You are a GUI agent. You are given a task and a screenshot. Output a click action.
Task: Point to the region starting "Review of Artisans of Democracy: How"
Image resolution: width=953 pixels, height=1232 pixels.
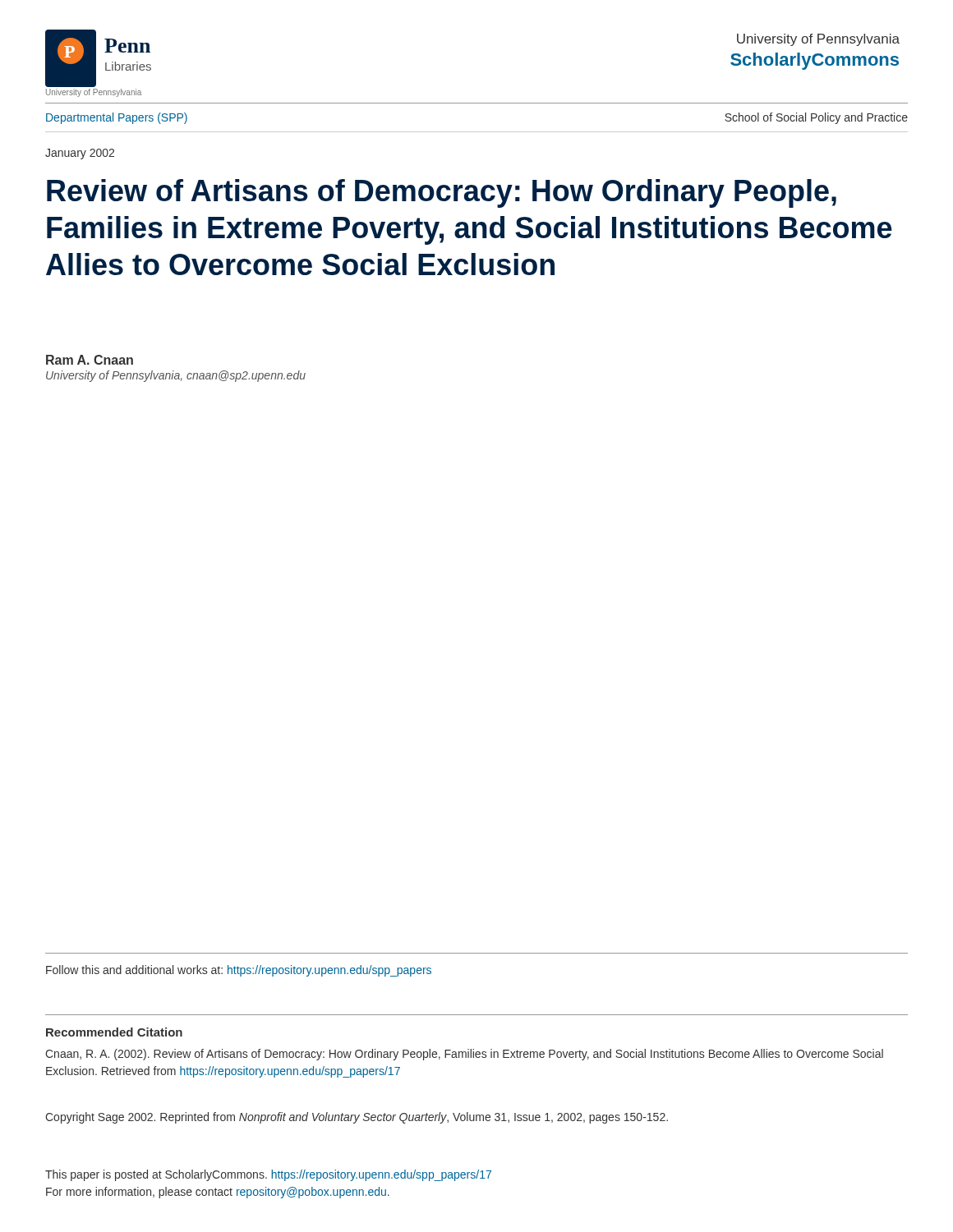469,228
